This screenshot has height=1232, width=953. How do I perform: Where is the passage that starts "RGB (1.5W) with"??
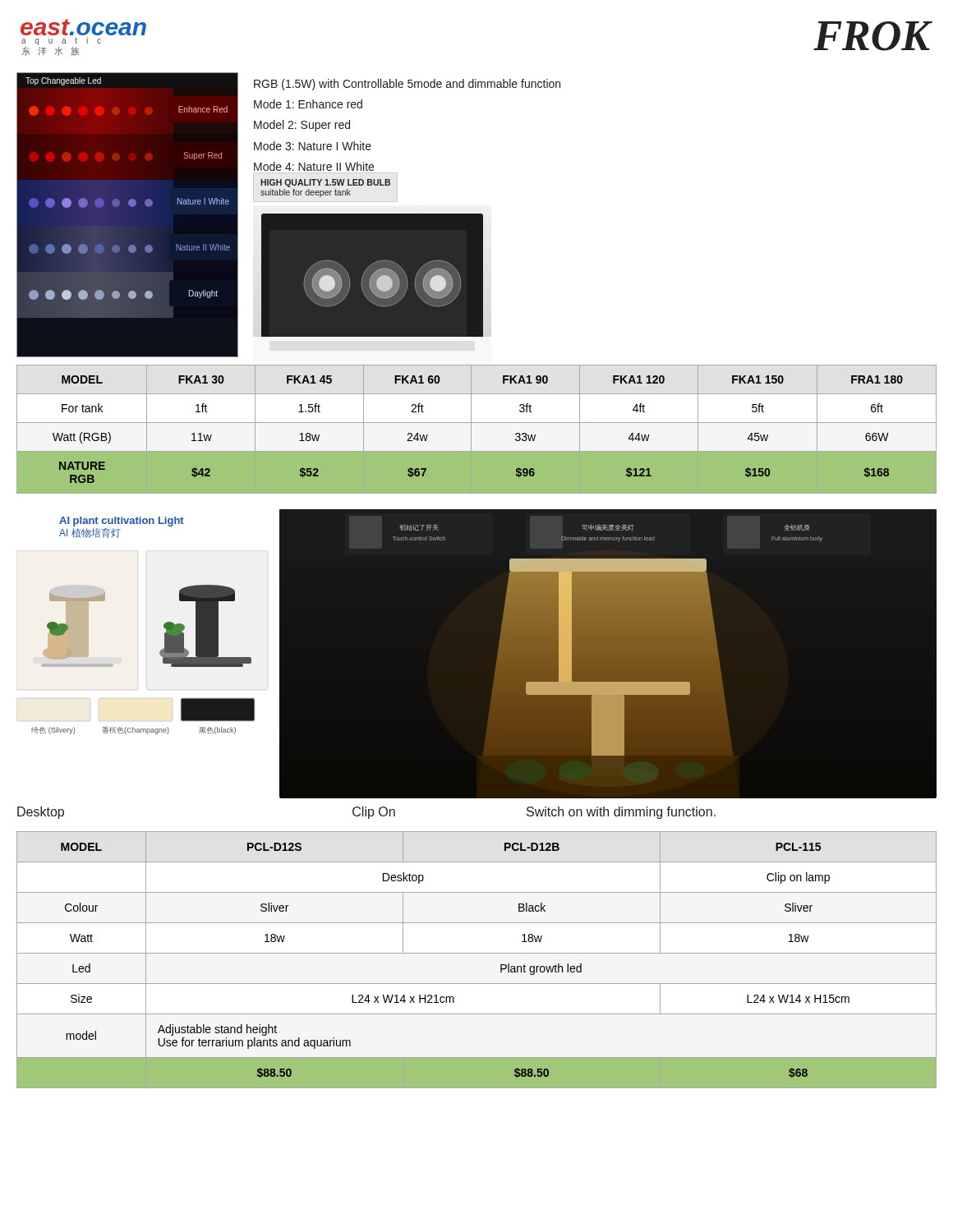[407, 85]
